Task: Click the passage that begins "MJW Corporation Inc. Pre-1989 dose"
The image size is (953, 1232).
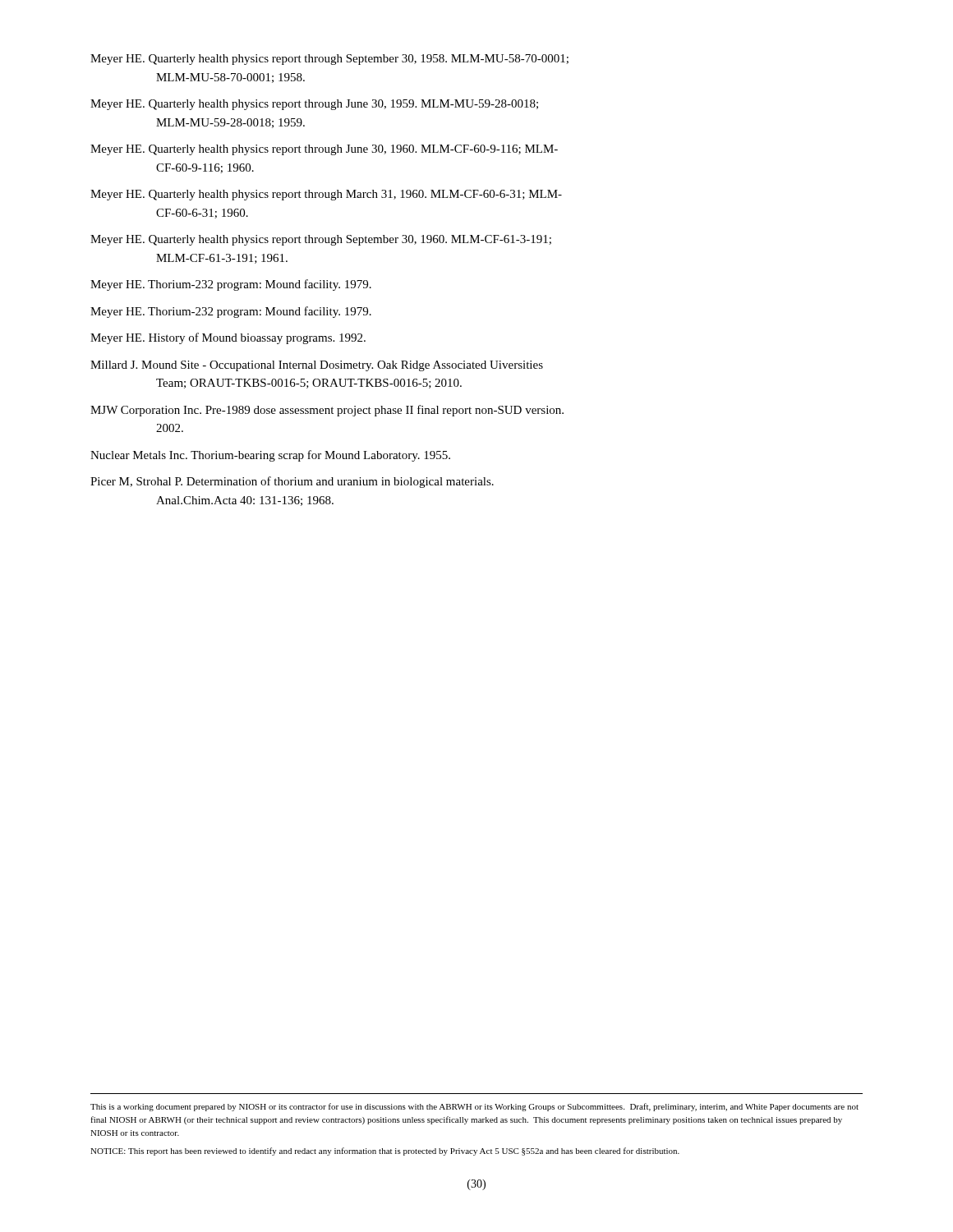Action: click(x=476, y=419)
